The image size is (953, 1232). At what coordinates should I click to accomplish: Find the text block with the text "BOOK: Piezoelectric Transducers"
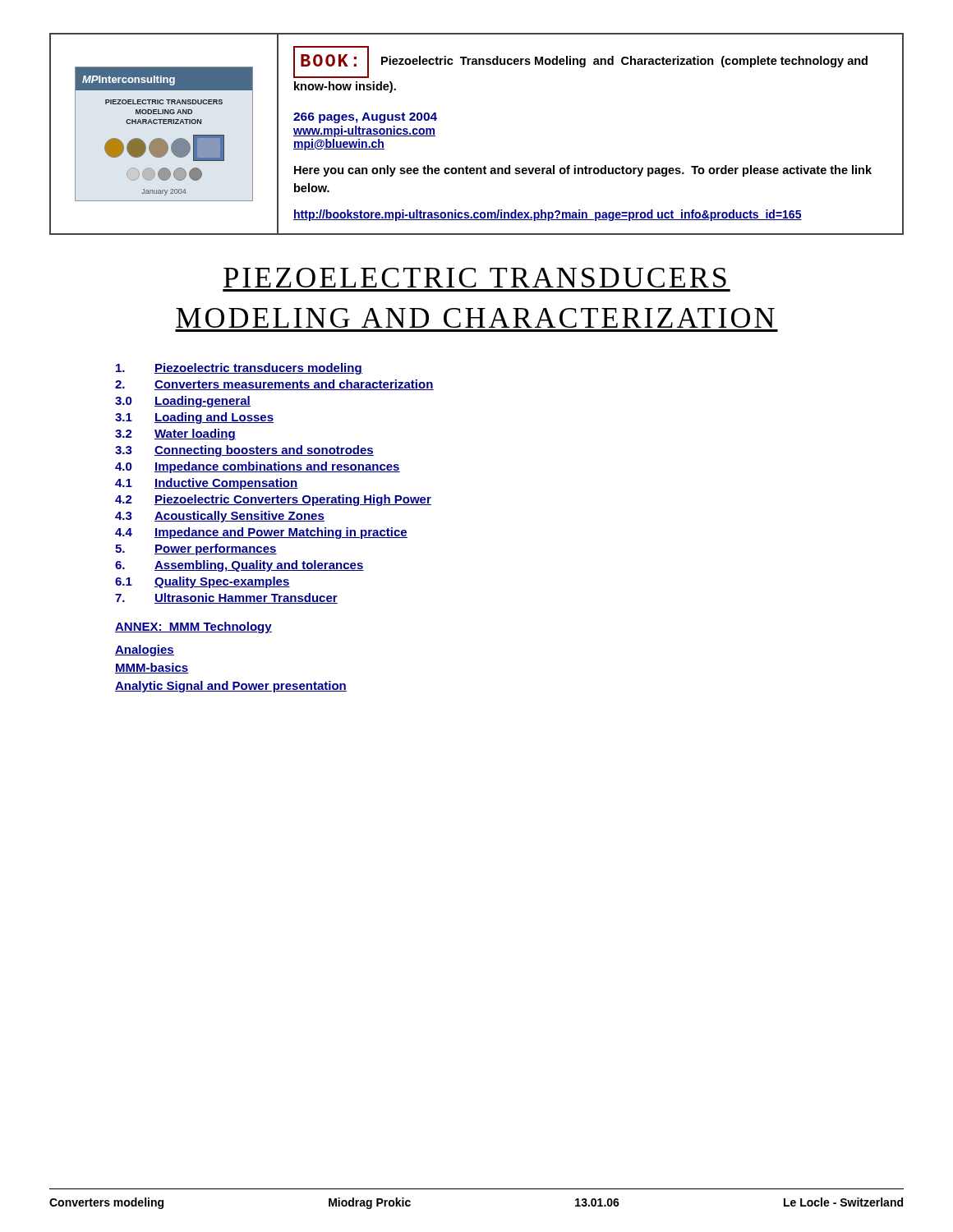(x=581, y=69)
